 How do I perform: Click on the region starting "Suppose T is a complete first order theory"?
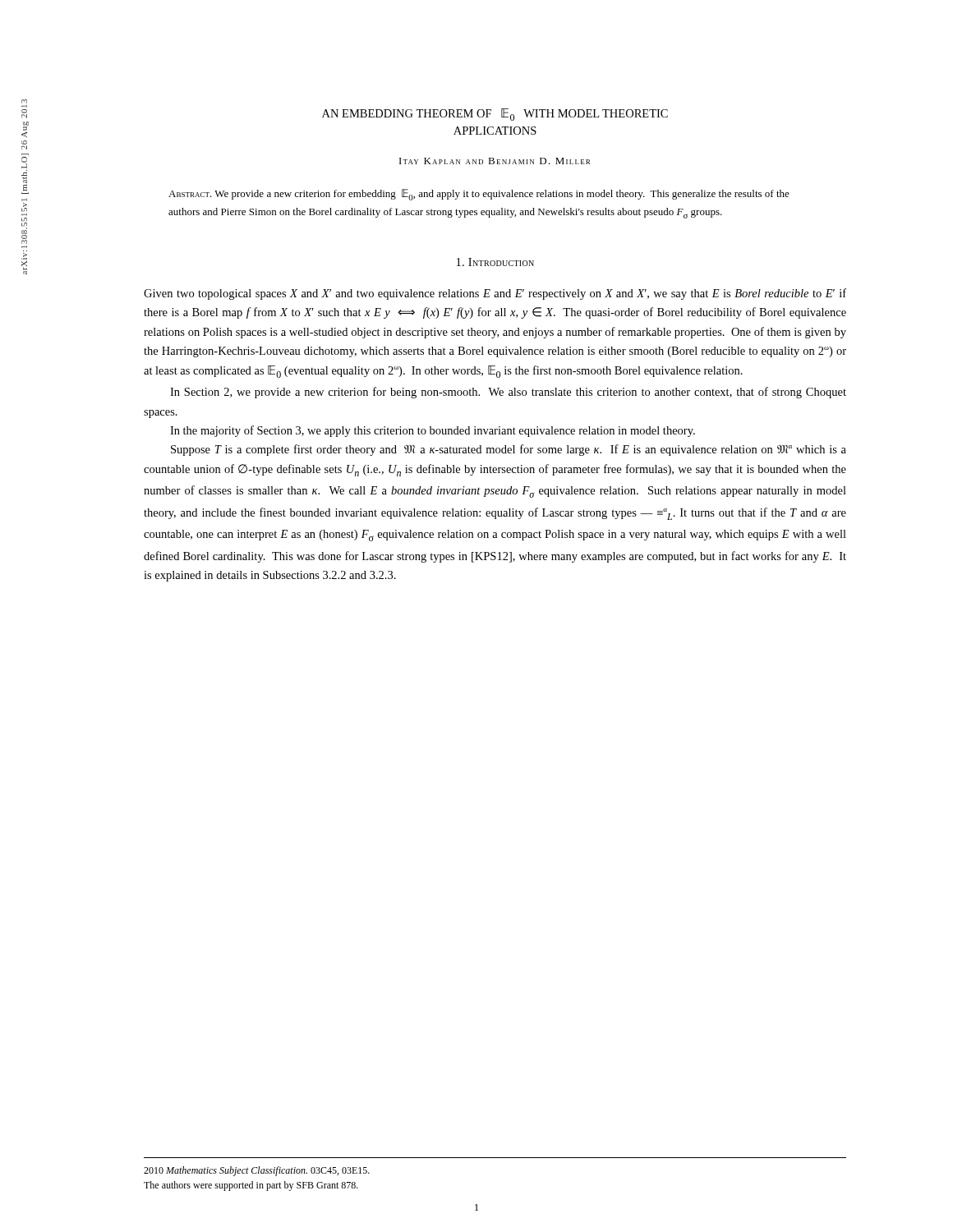tap(495, 512)
